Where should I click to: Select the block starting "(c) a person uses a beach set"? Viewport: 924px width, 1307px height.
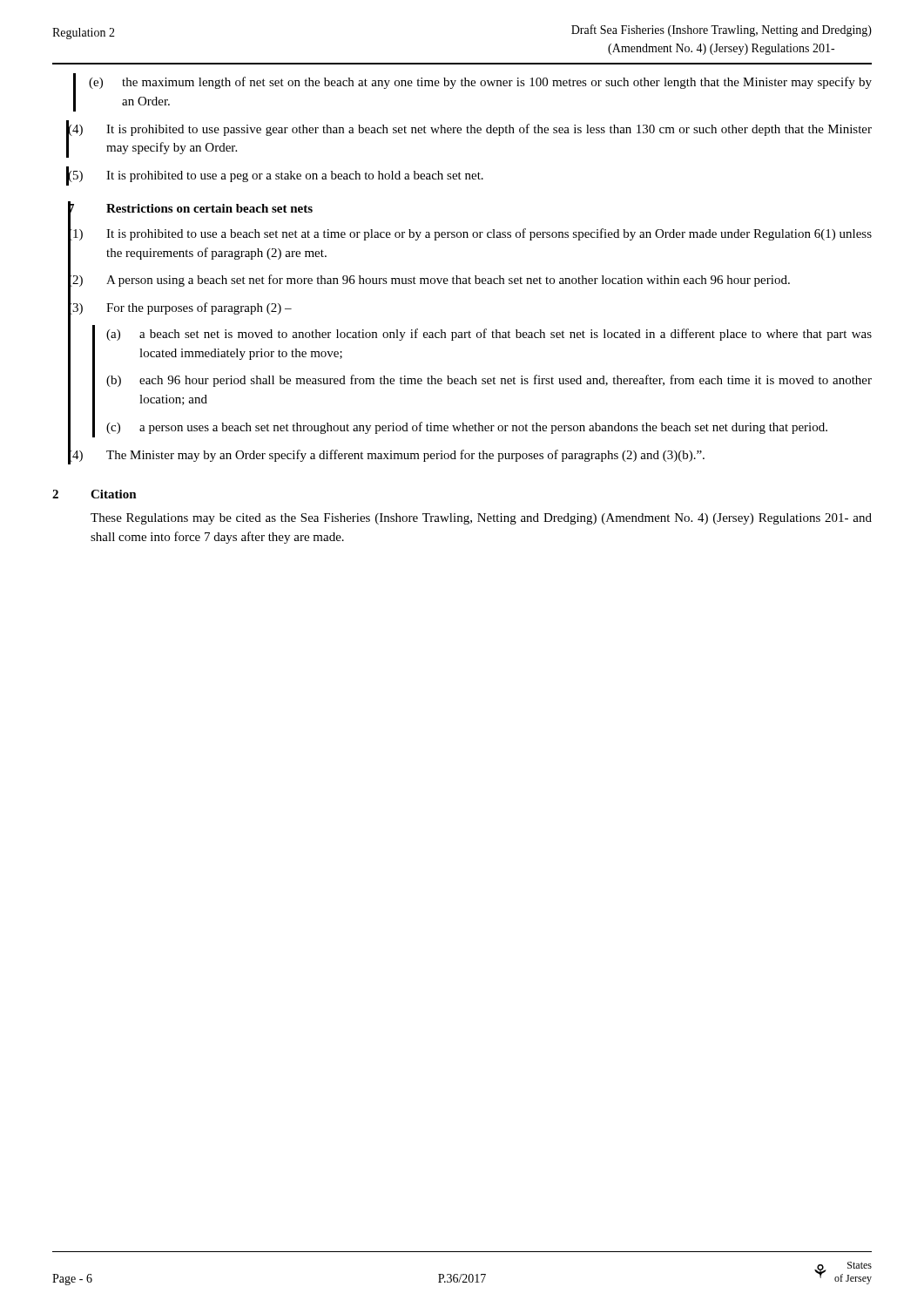(489, 427)
